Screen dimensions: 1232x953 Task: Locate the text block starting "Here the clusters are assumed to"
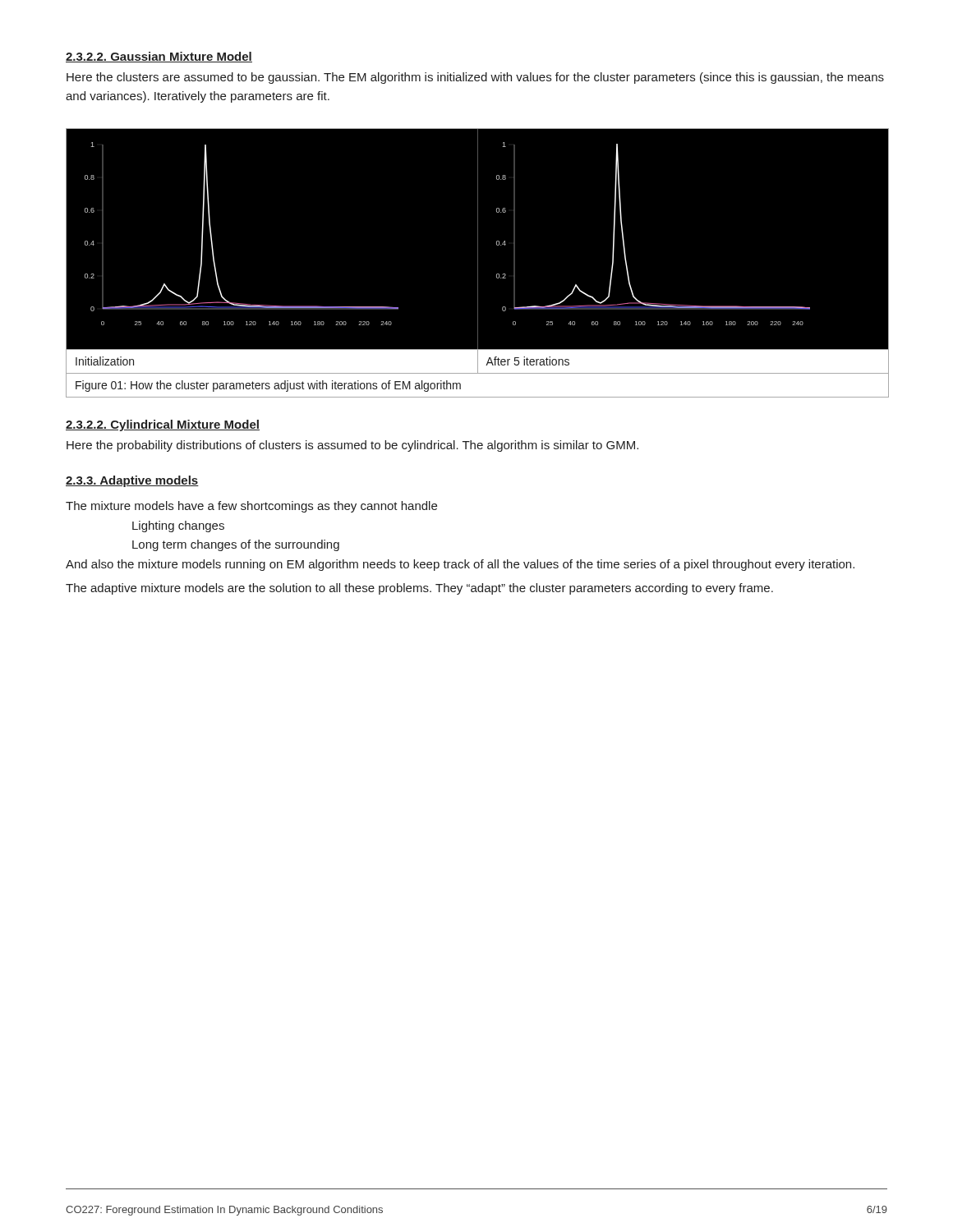pyautogui.click(x=475, y=86)
